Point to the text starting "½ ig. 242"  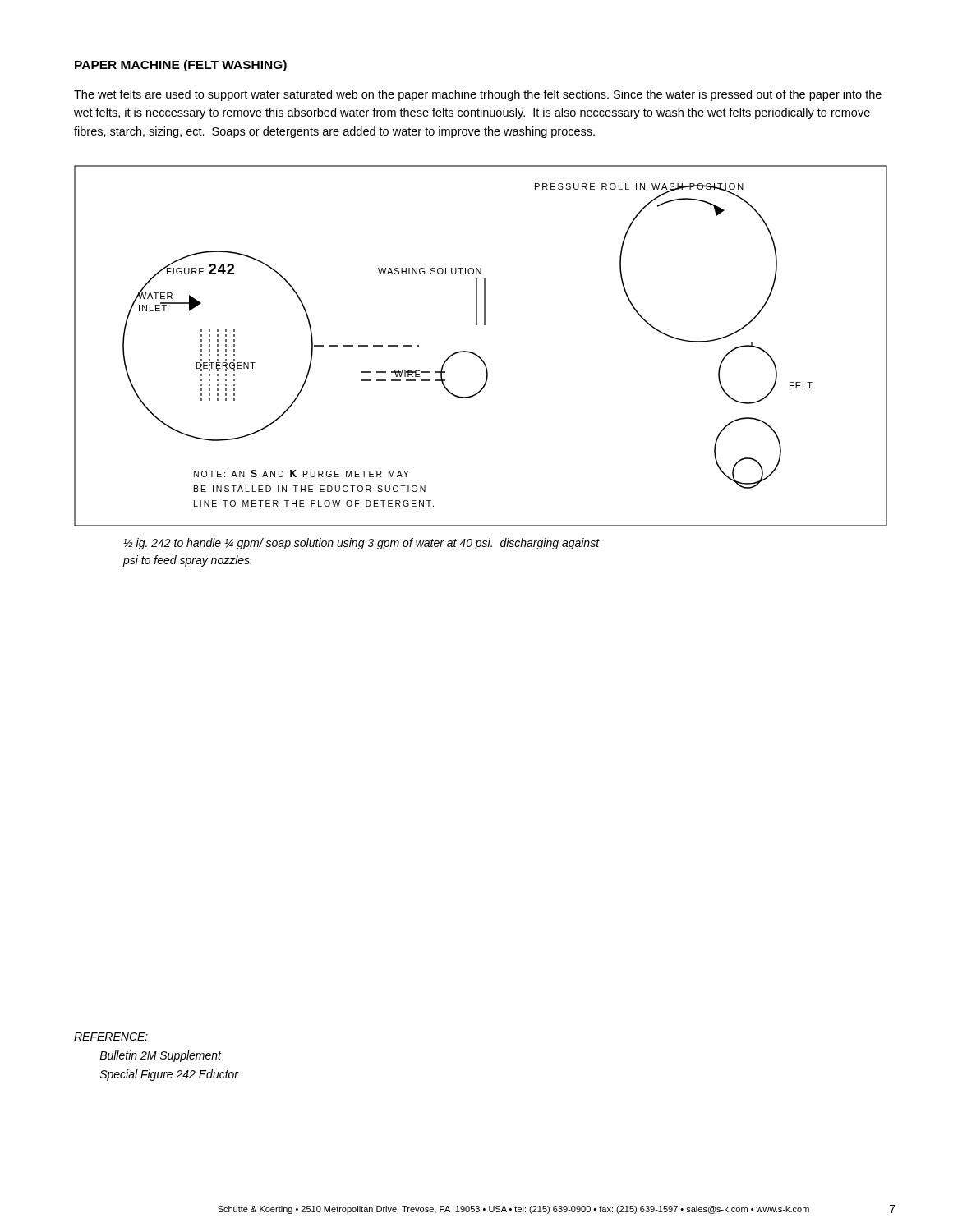[361, 552]
